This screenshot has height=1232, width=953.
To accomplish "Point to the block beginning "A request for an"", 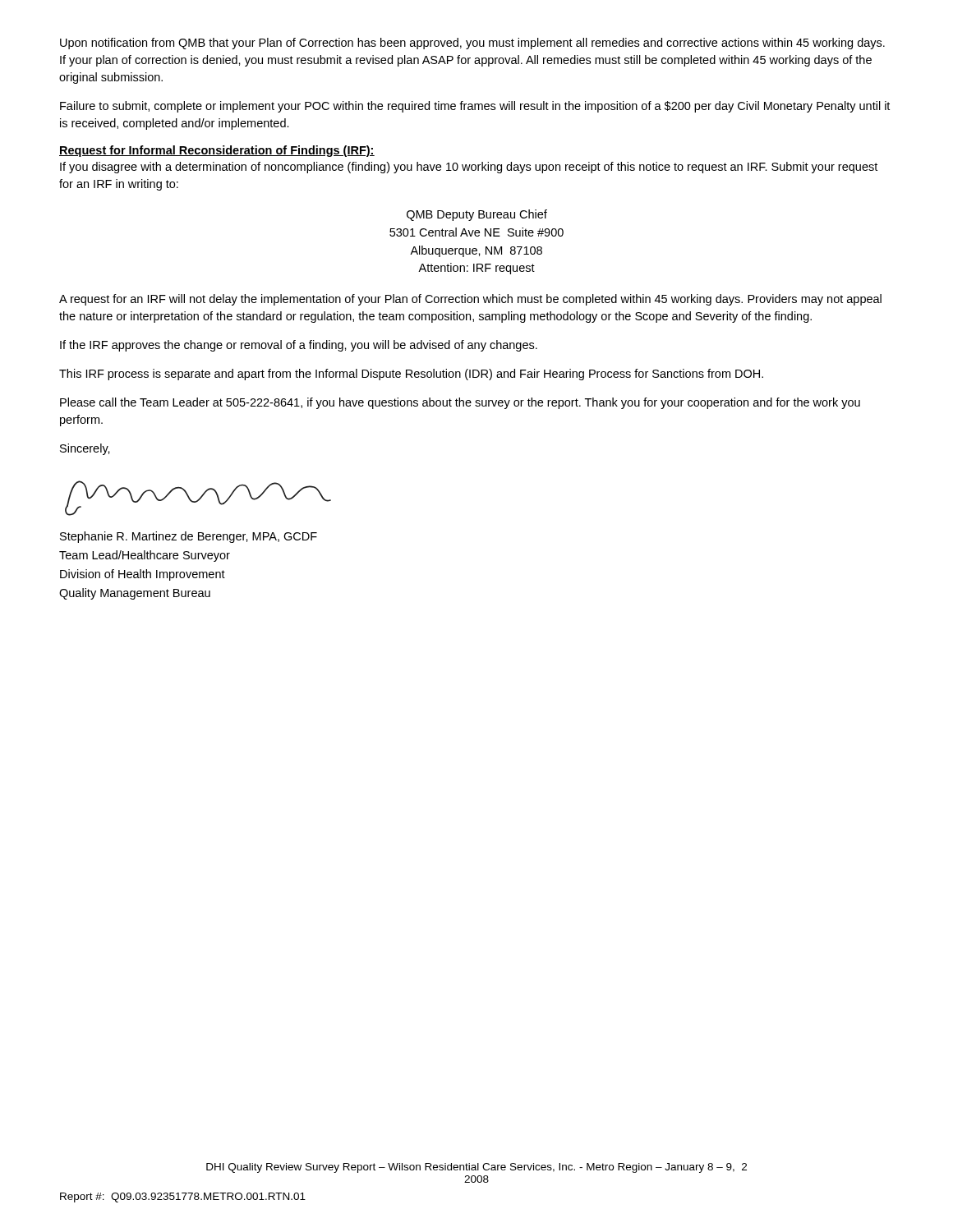I will (476, 308).
